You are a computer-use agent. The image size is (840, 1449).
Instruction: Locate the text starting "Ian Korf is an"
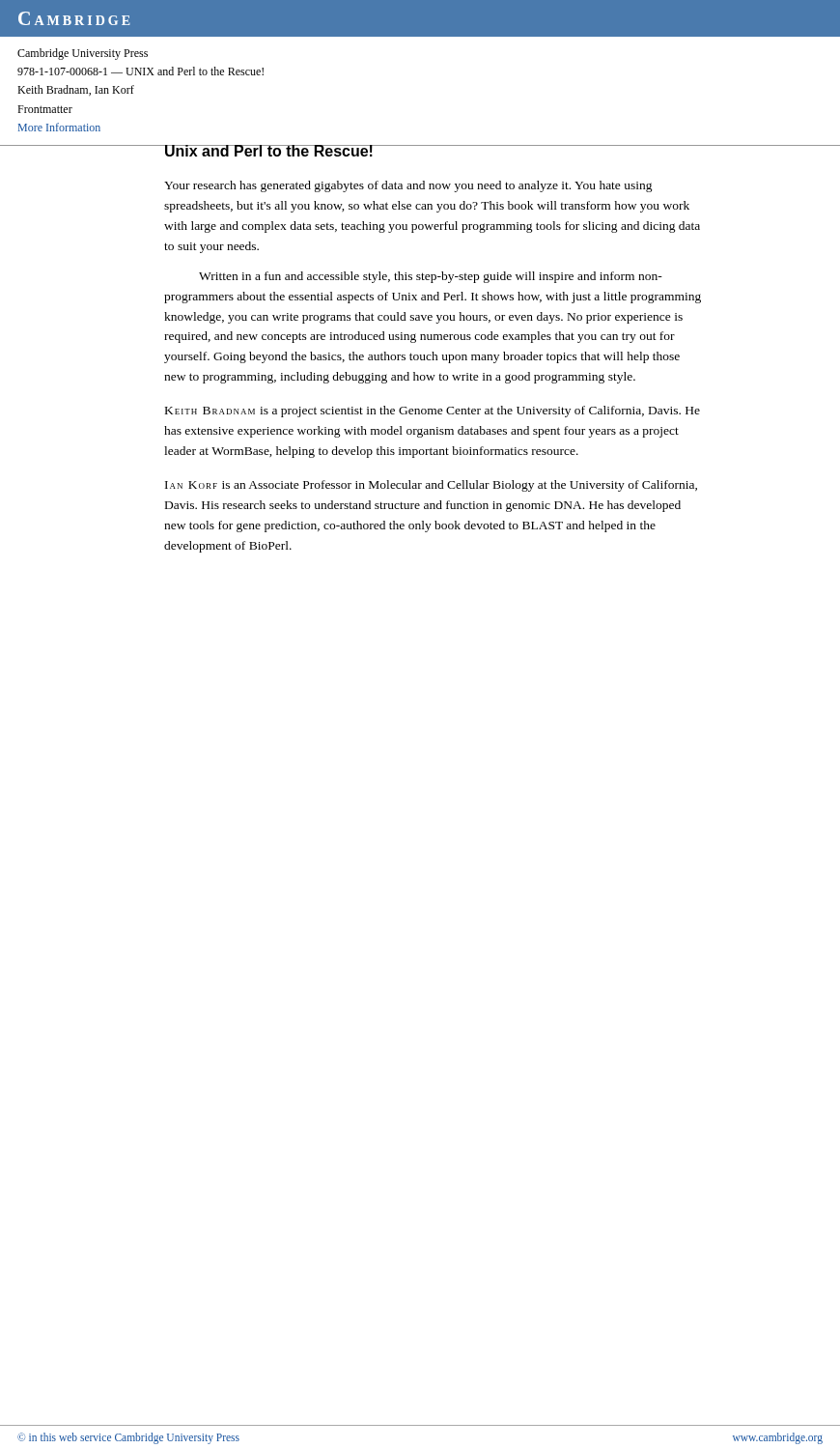(431, 515)
